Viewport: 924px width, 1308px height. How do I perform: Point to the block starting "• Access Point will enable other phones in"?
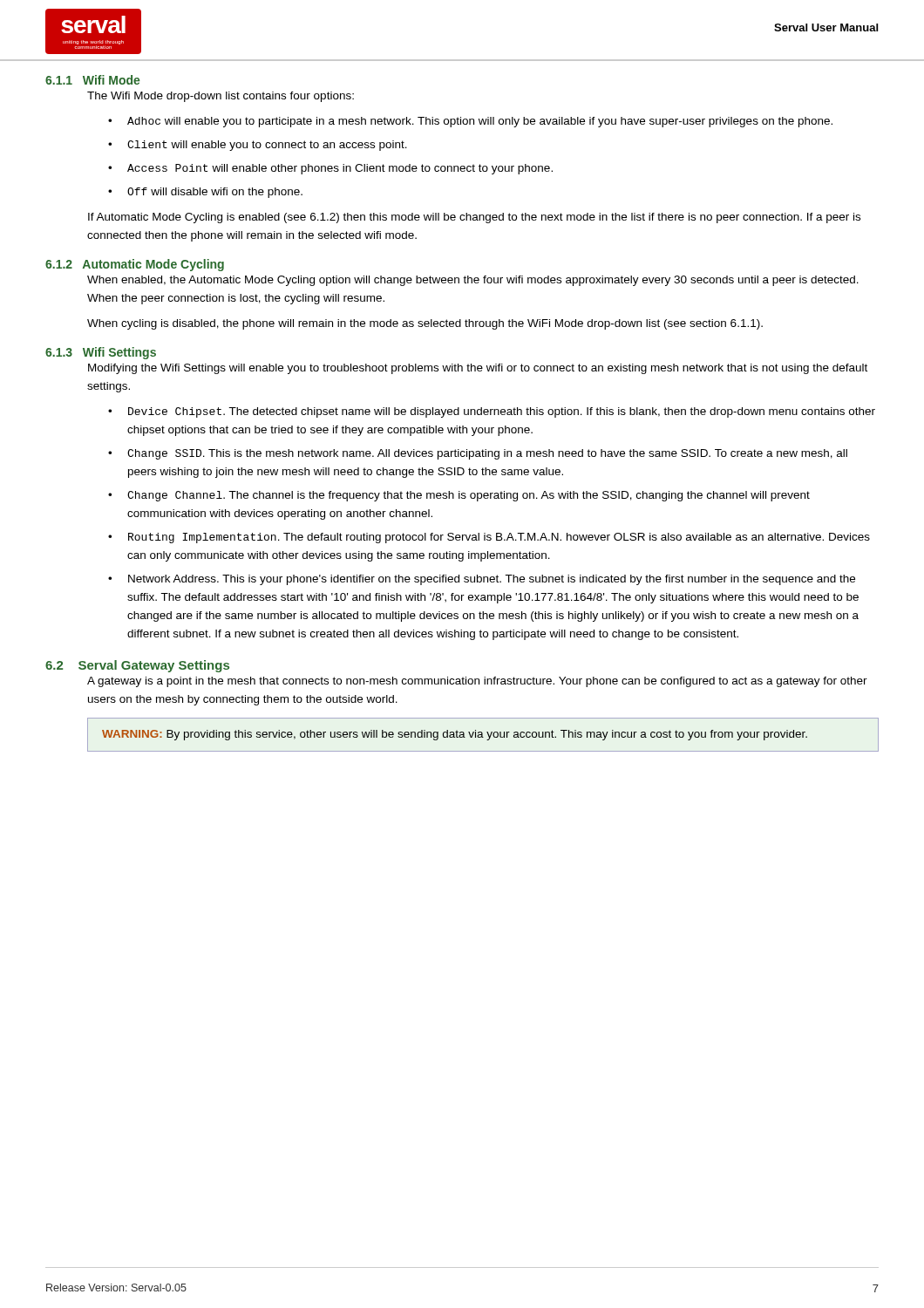(x=493, y=169)
